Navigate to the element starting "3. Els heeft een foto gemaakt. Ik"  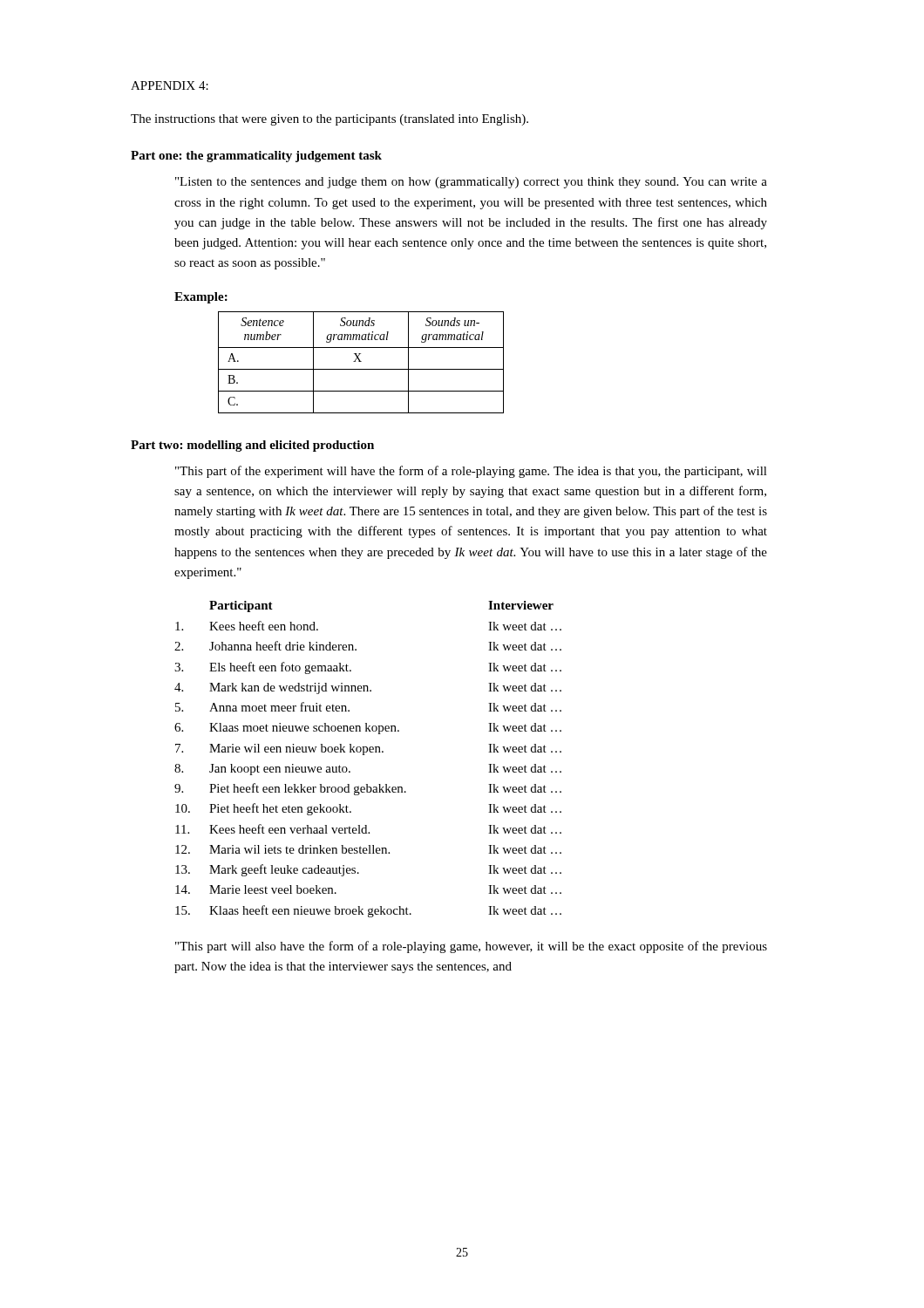click(285, 668)
